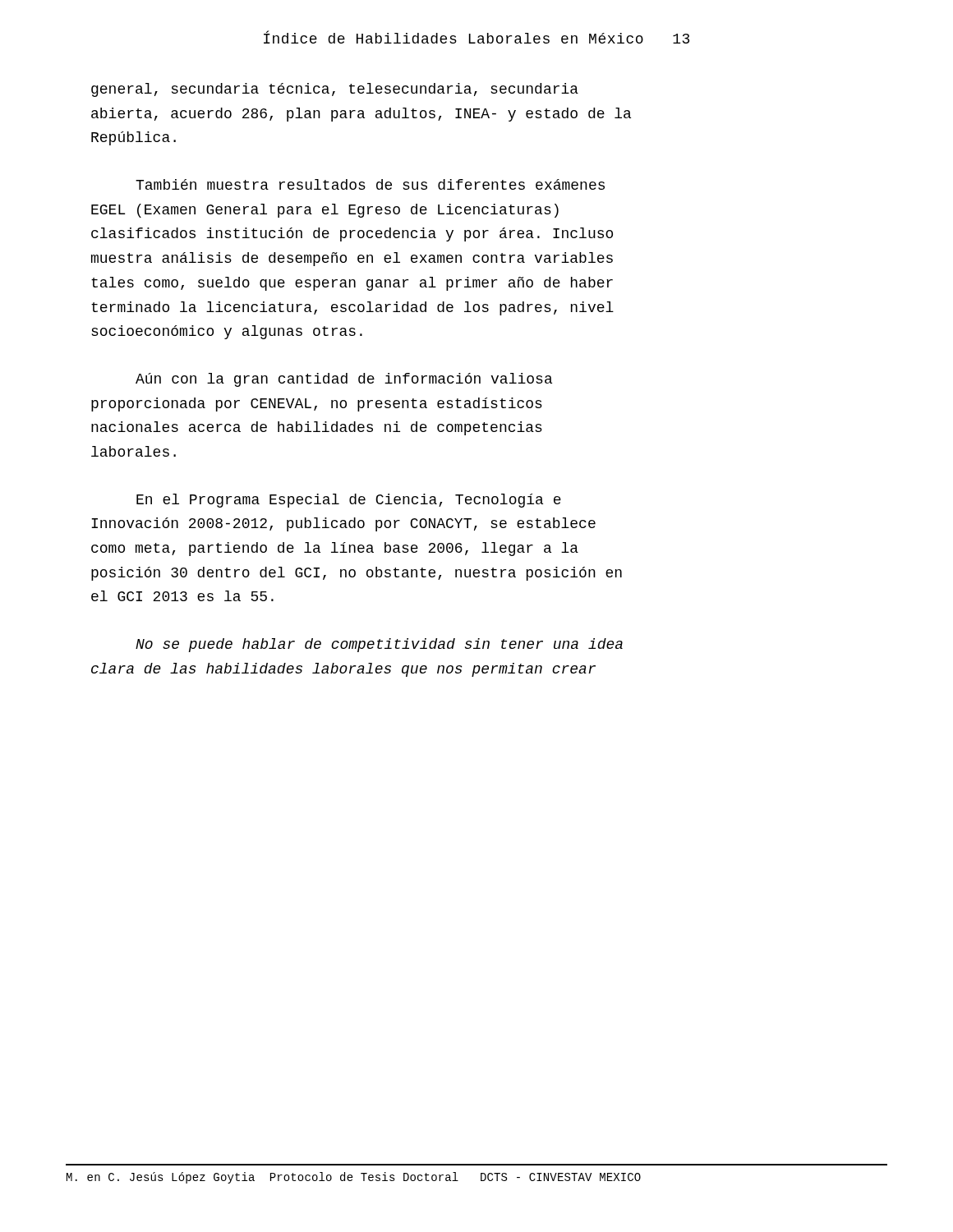Screen dimensions: 1232x953
Task: Navigate to the text block starting "general, secundaria técnica,"
Action: point(361,114)
